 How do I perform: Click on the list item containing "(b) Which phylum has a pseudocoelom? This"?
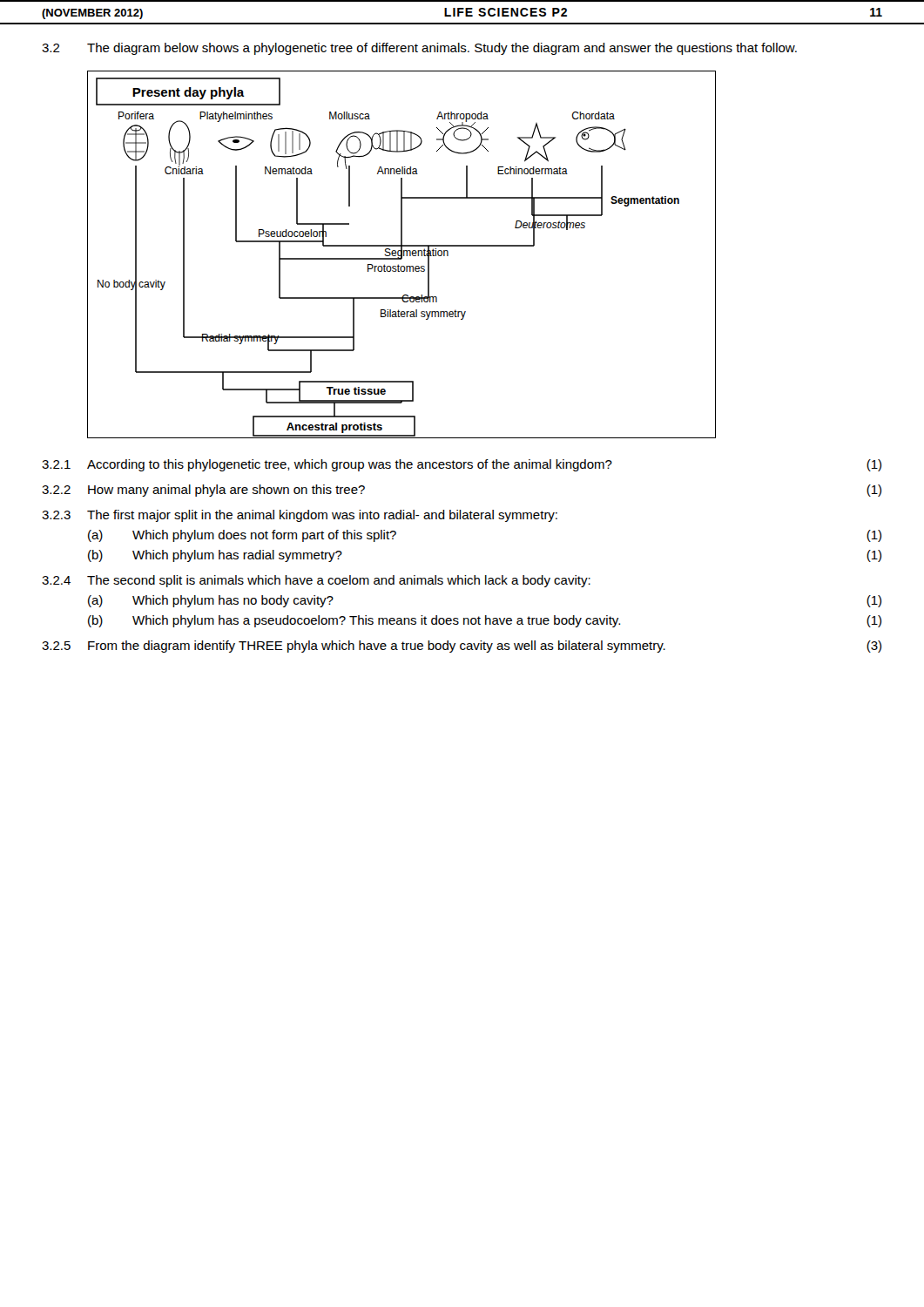[x=485, y=620]
